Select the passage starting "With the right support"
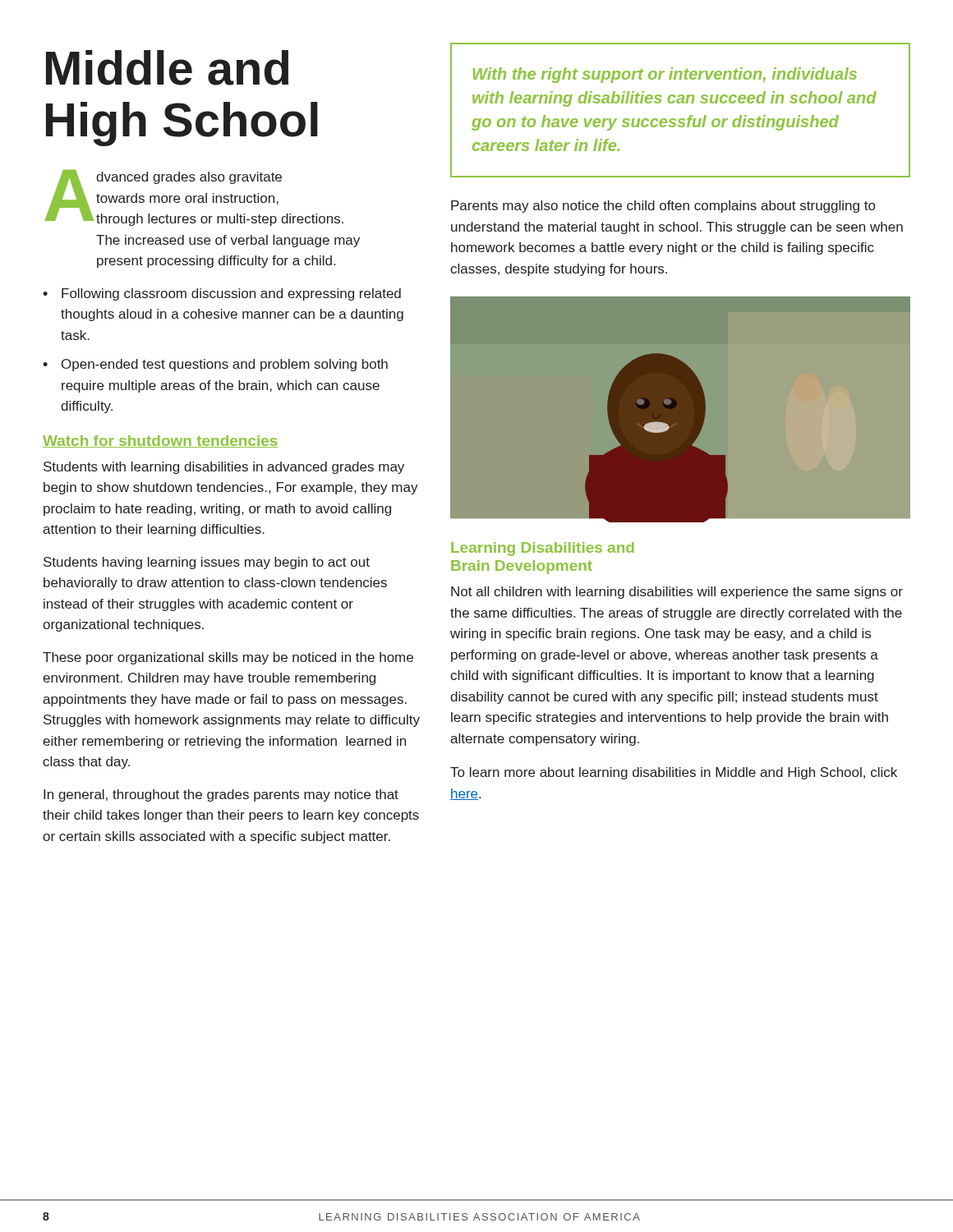Image resolution: width=953 pixels, height=1232 pixels. tap(680, 110)
